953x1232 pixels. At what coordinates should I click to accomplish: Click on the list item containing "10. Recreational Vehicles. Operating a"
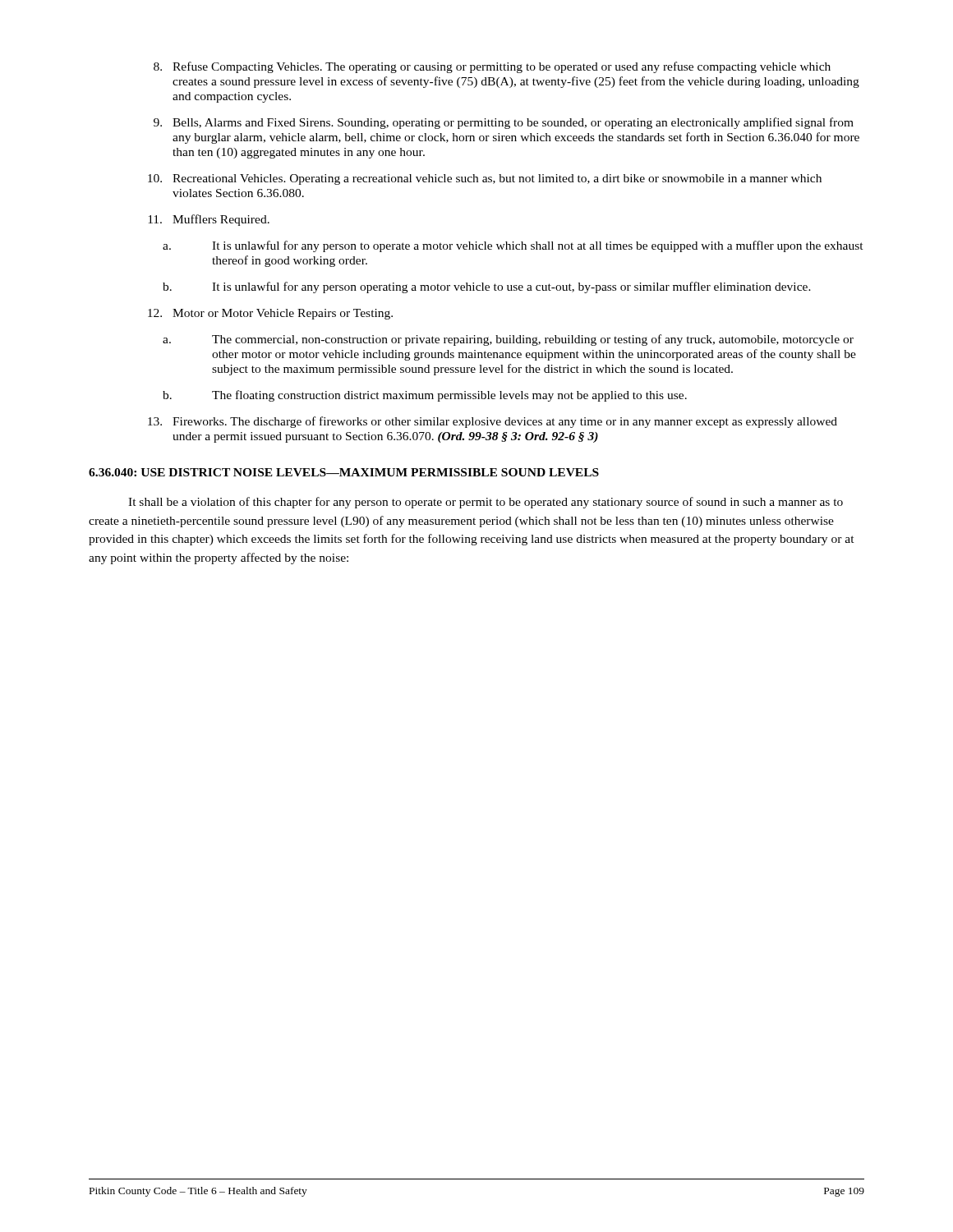click(476, 186)
